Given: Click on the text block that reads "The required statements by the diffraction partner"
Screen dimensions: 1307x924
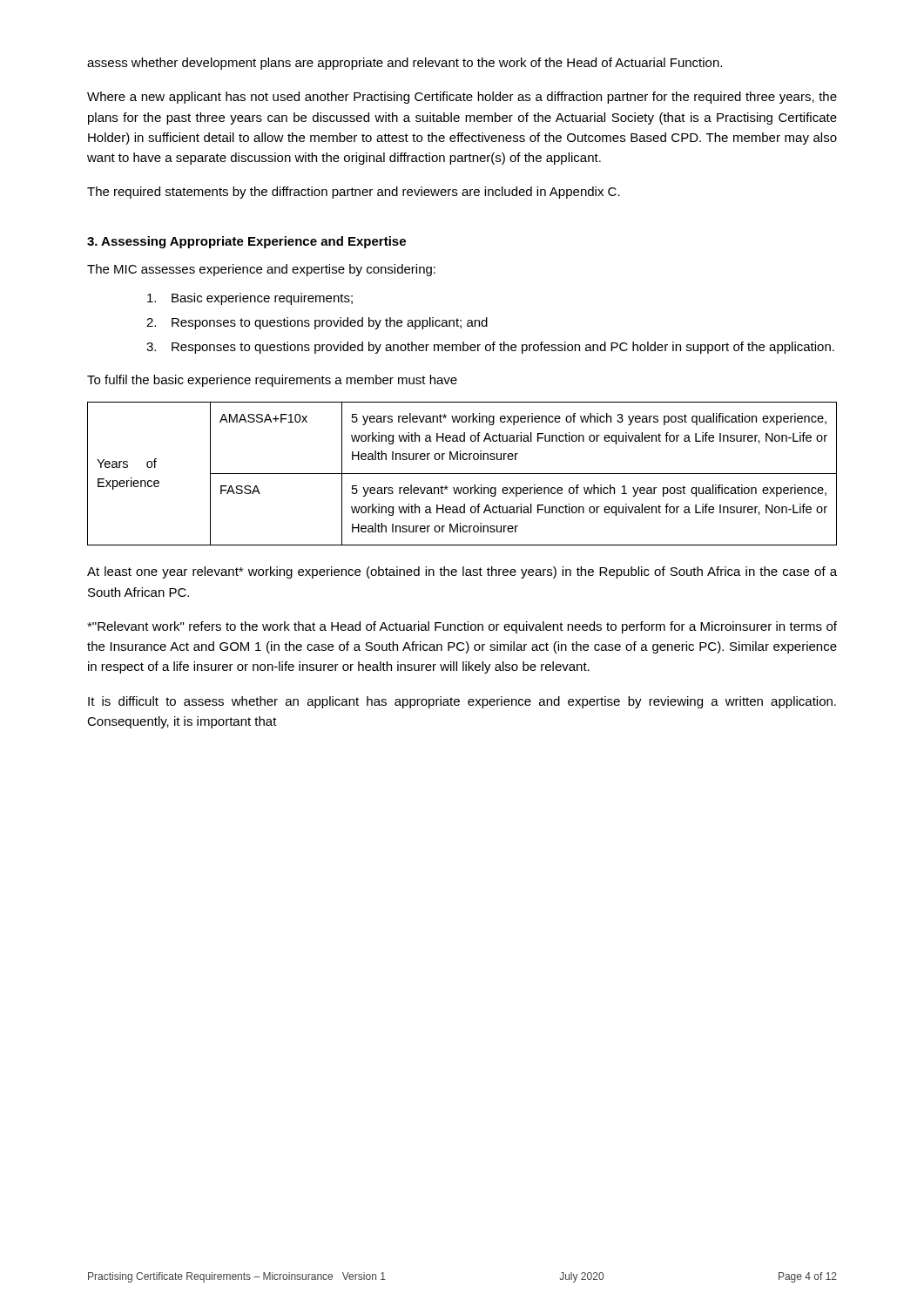Looking at the screenshot, I should pos(462,192).
